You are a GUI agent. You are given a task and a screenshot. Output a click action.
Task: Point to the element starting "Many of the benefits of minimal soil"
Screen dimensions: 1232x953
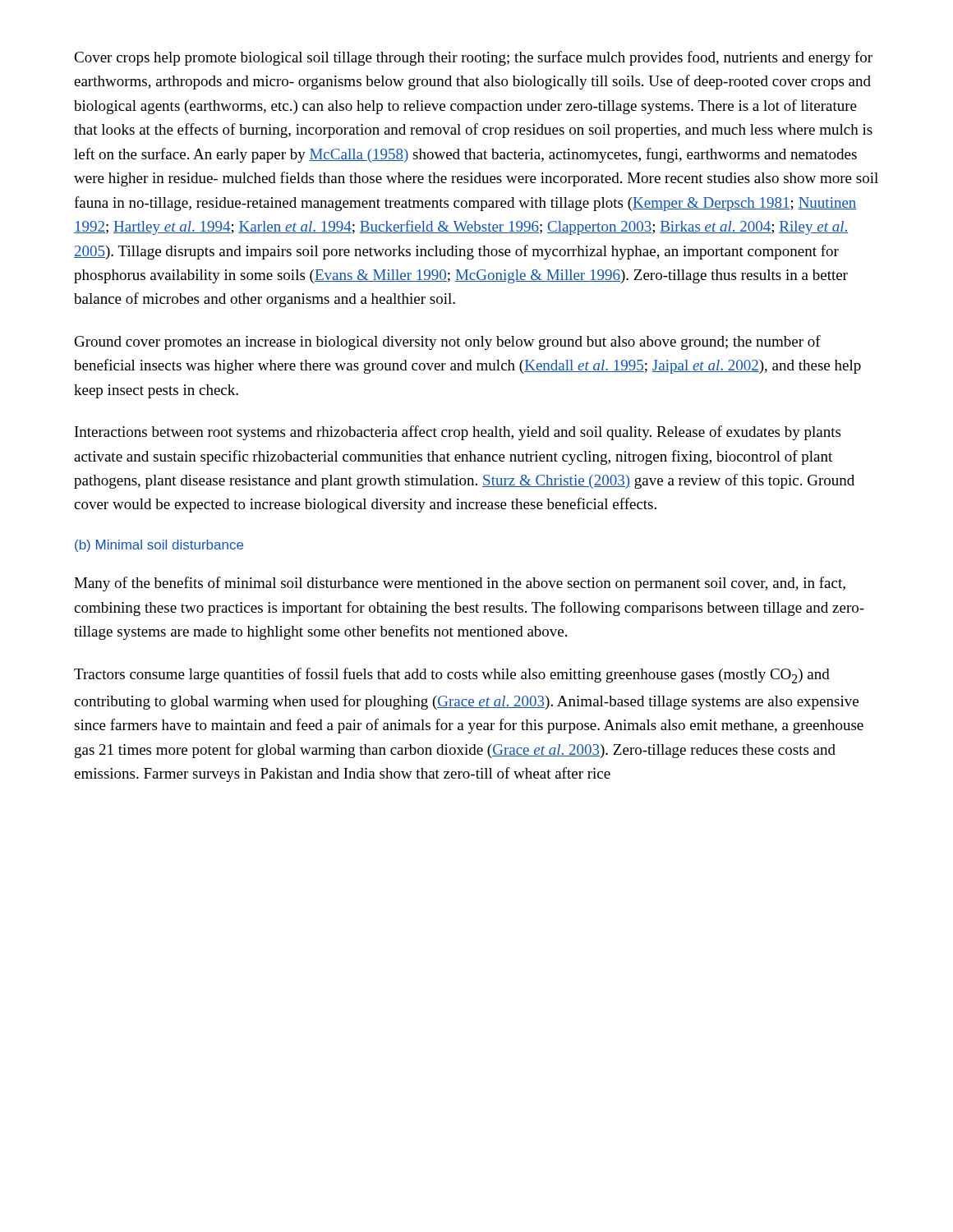pos(469,607)
